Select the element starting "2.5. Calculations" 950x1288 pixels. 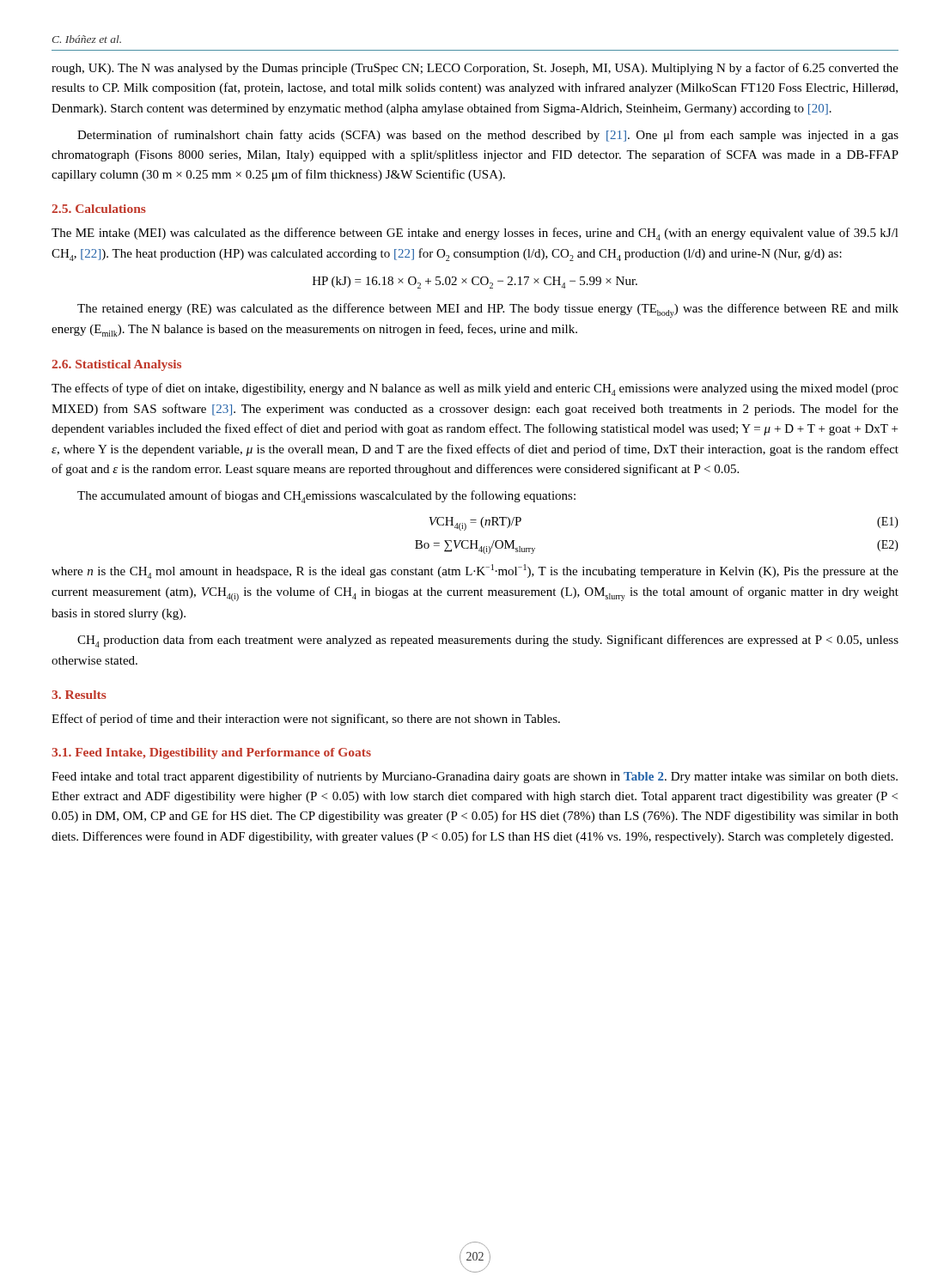[x=99, y=208]
